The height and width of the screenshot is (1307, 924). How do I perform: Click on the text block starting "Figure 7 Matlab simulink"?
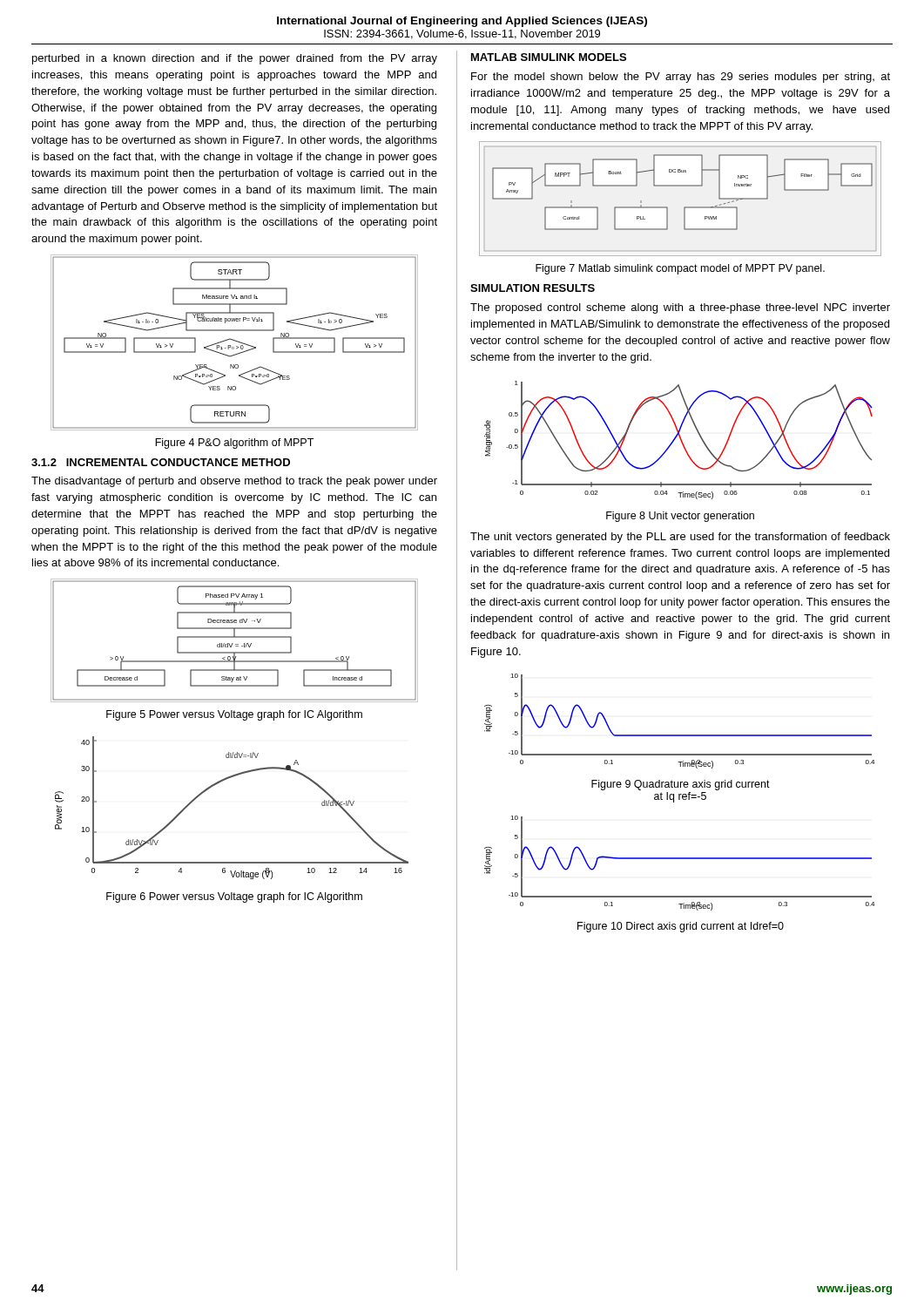coord(680,269)
